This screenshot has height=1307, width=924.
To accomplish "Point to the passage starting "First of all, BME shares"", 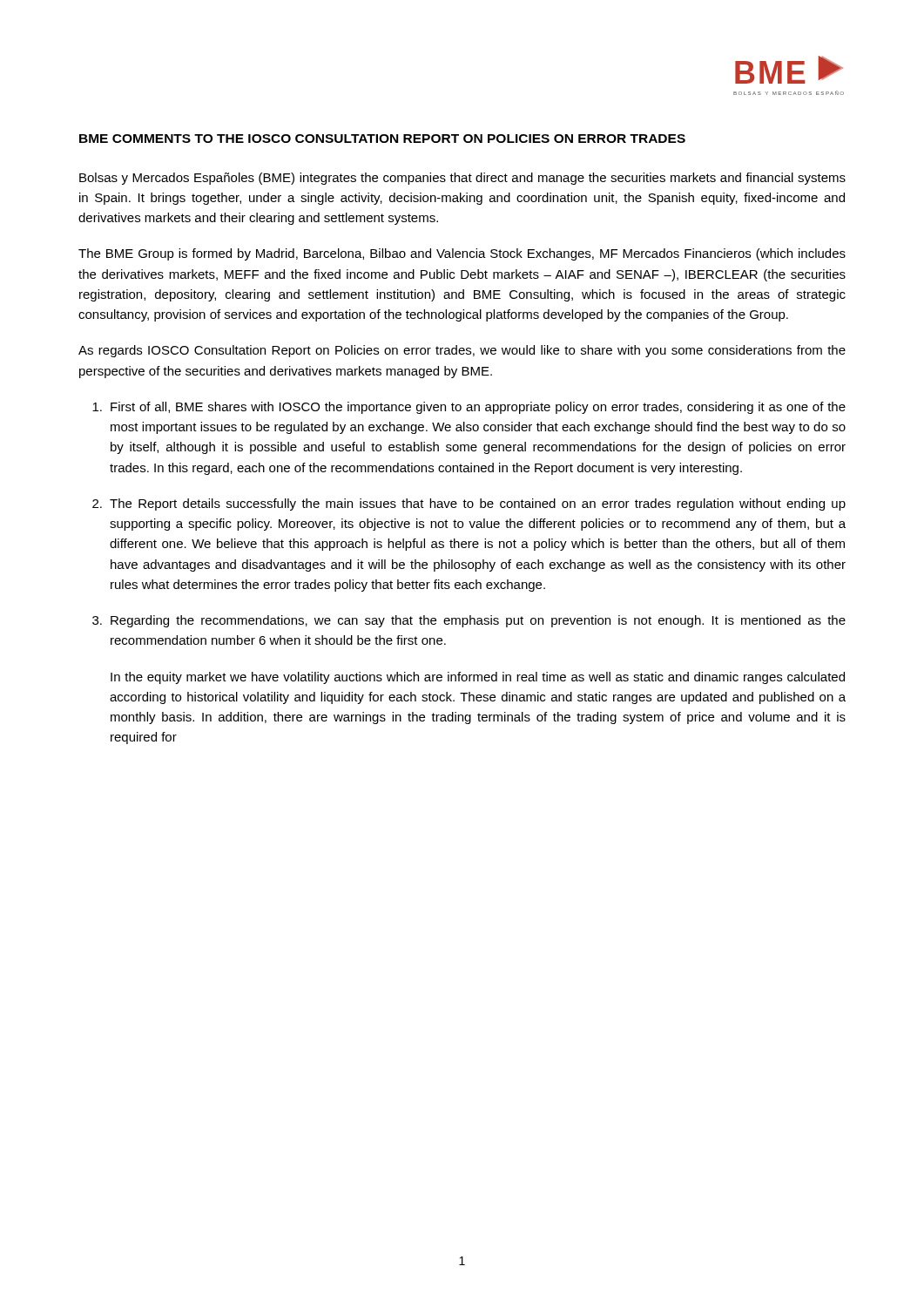I will click(x=462, y=437).
